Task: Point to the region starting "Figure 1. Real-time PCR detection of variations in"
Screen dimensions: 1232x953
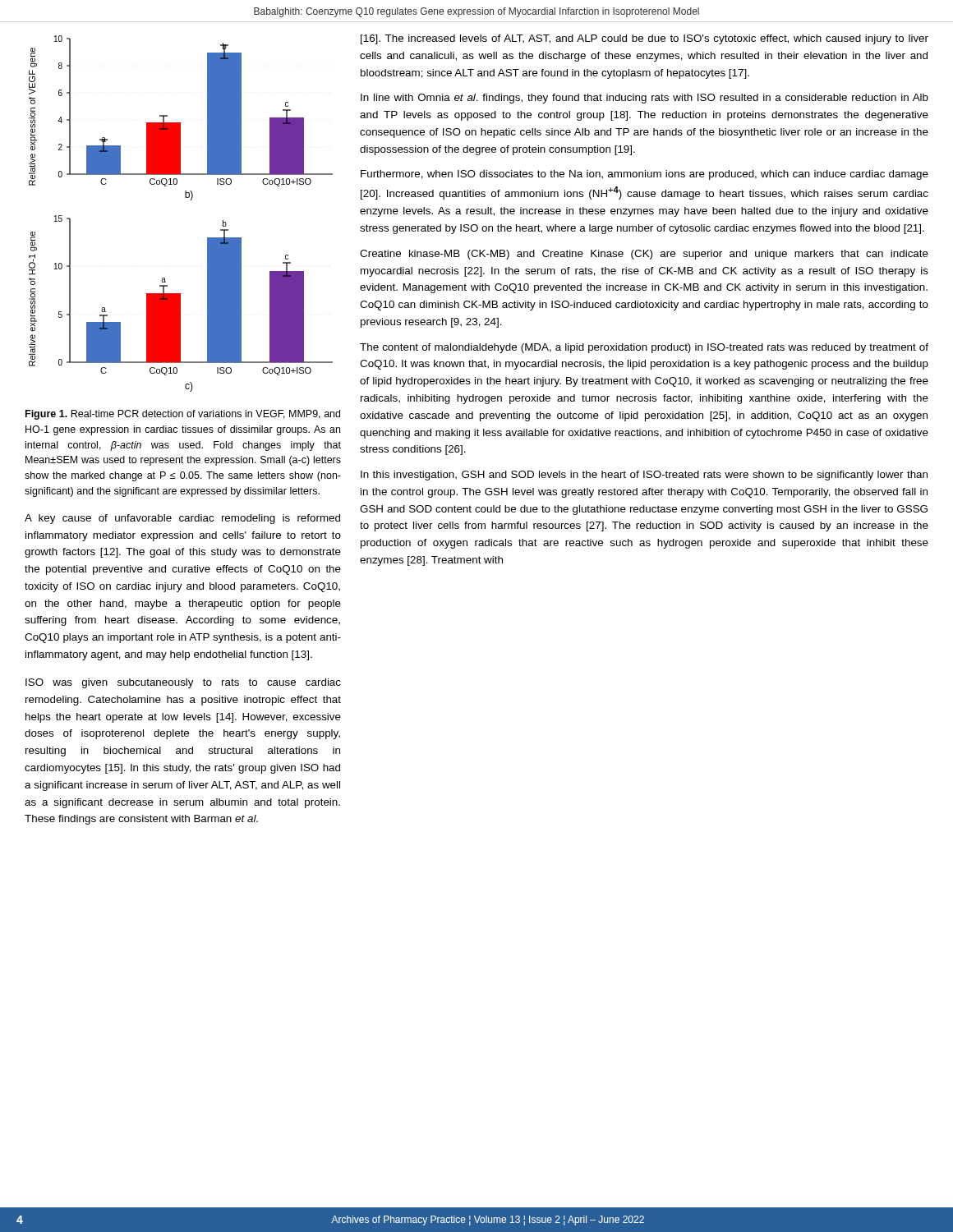Action: 183,452
